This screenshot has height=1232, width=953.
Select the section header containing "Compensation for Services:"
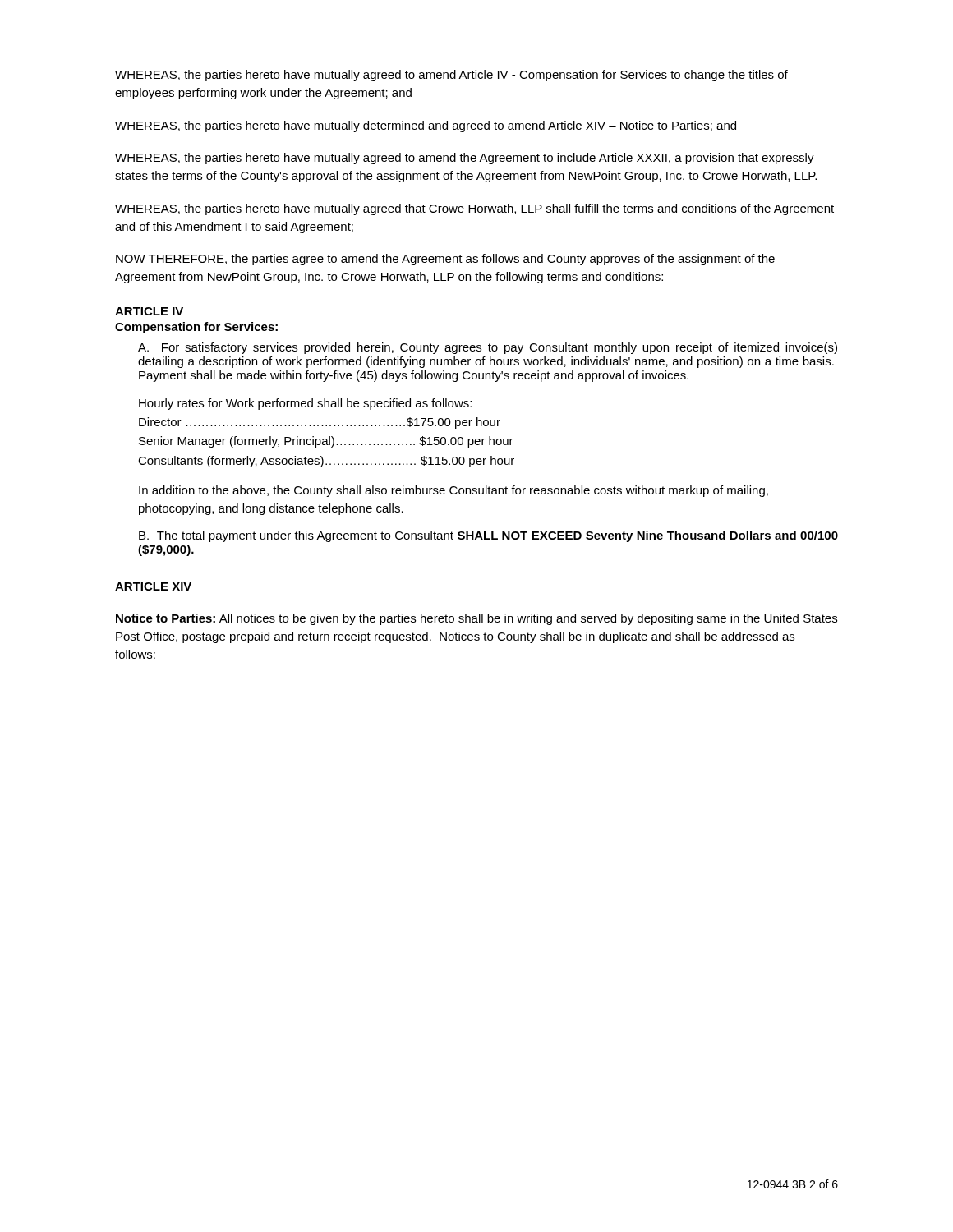pos(197,326)
